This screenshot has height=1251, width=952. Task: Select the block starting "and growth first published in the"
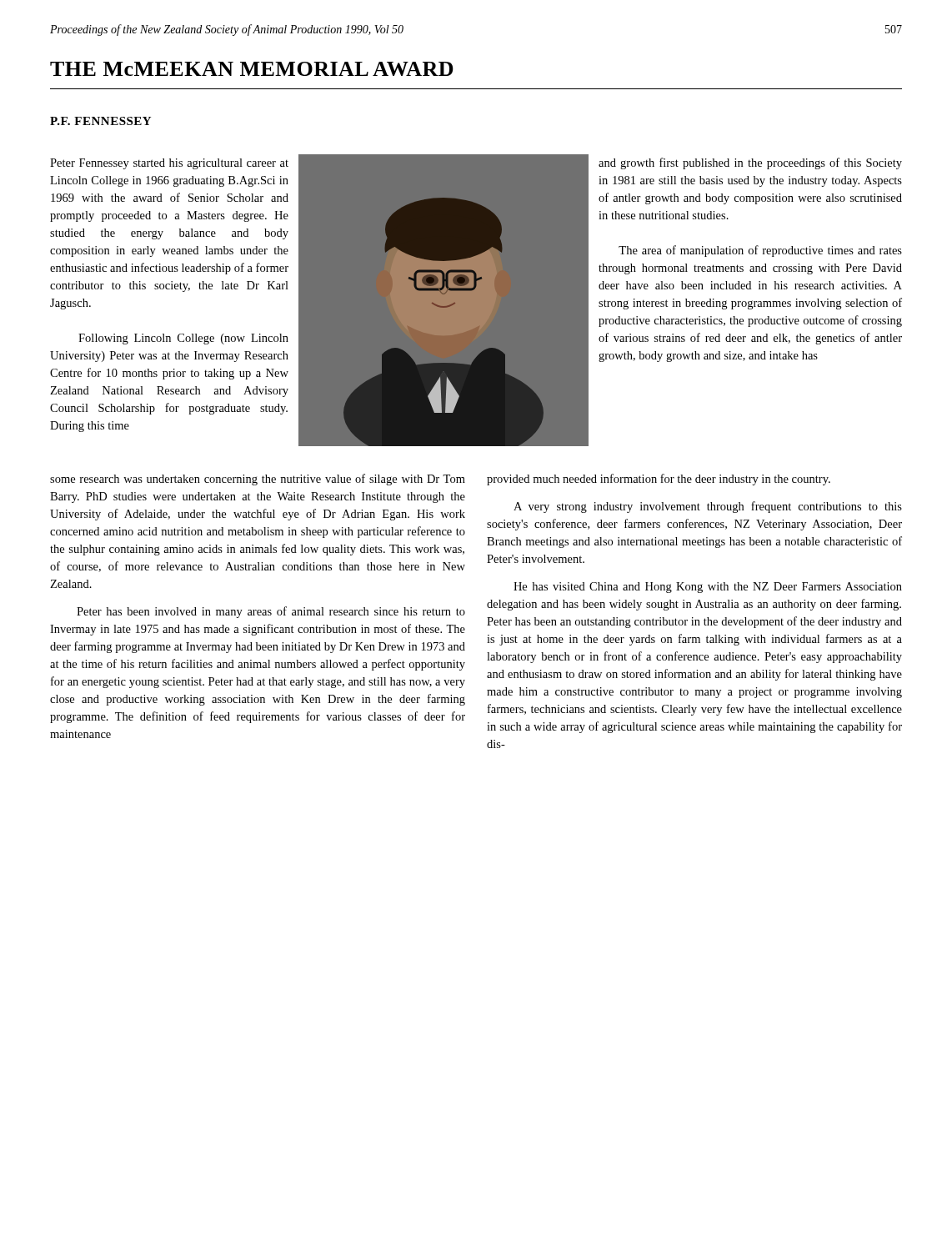[750, 259]
